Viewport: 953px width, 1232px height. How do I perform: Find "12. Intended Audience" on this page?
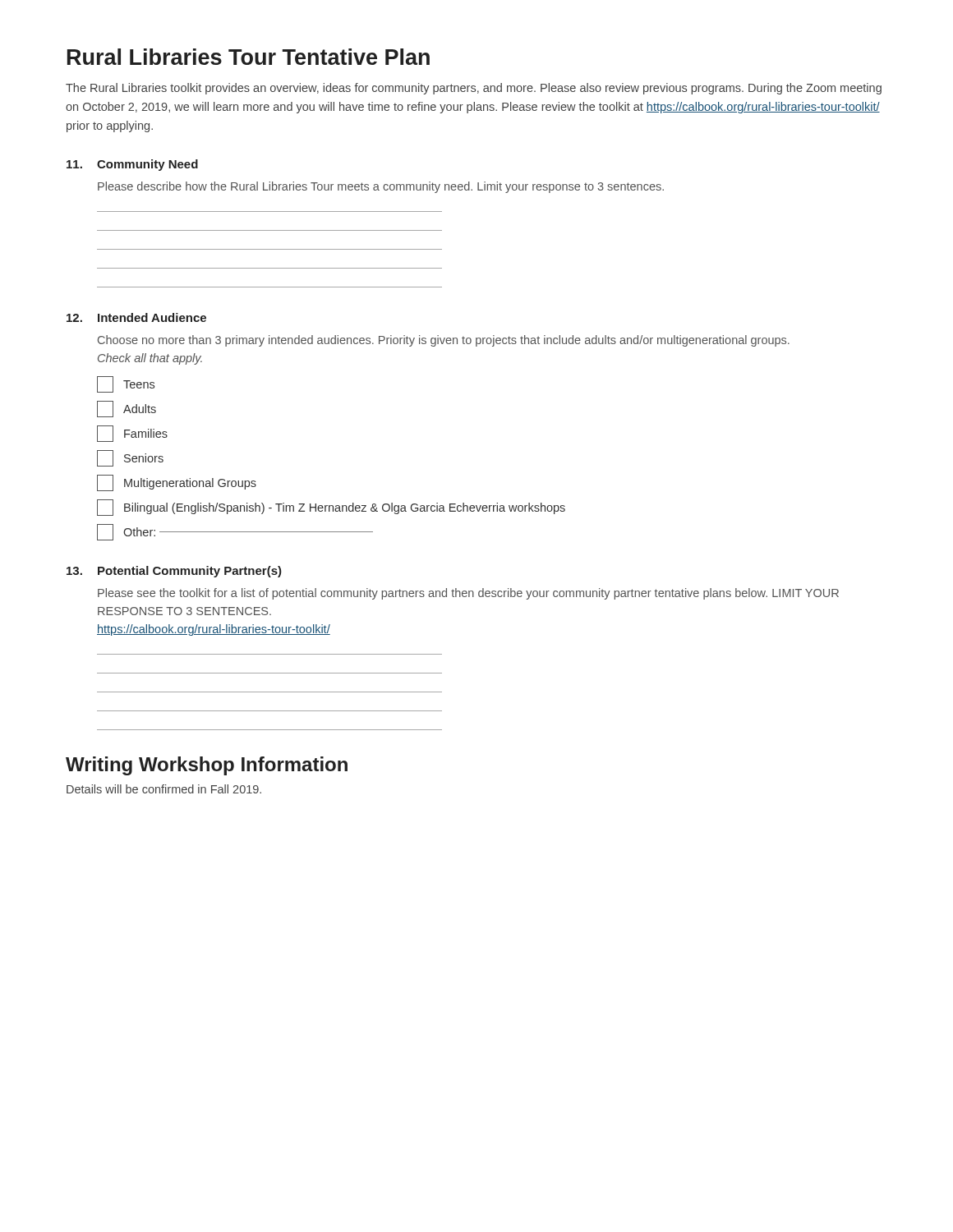click(136, 317)
